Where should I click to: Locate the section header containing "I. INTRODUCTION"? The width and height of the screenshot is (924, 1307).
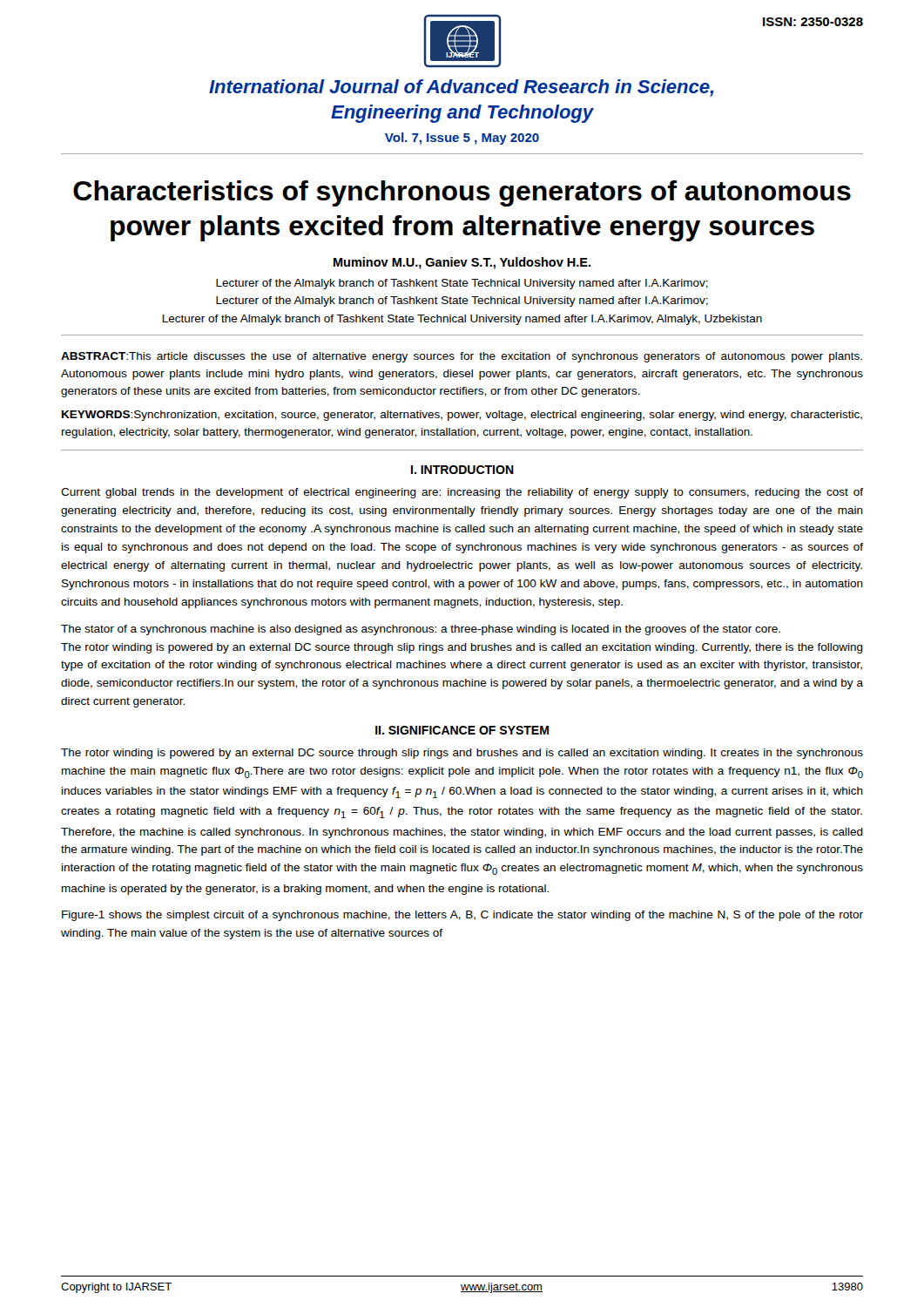[x=462, y=470]
